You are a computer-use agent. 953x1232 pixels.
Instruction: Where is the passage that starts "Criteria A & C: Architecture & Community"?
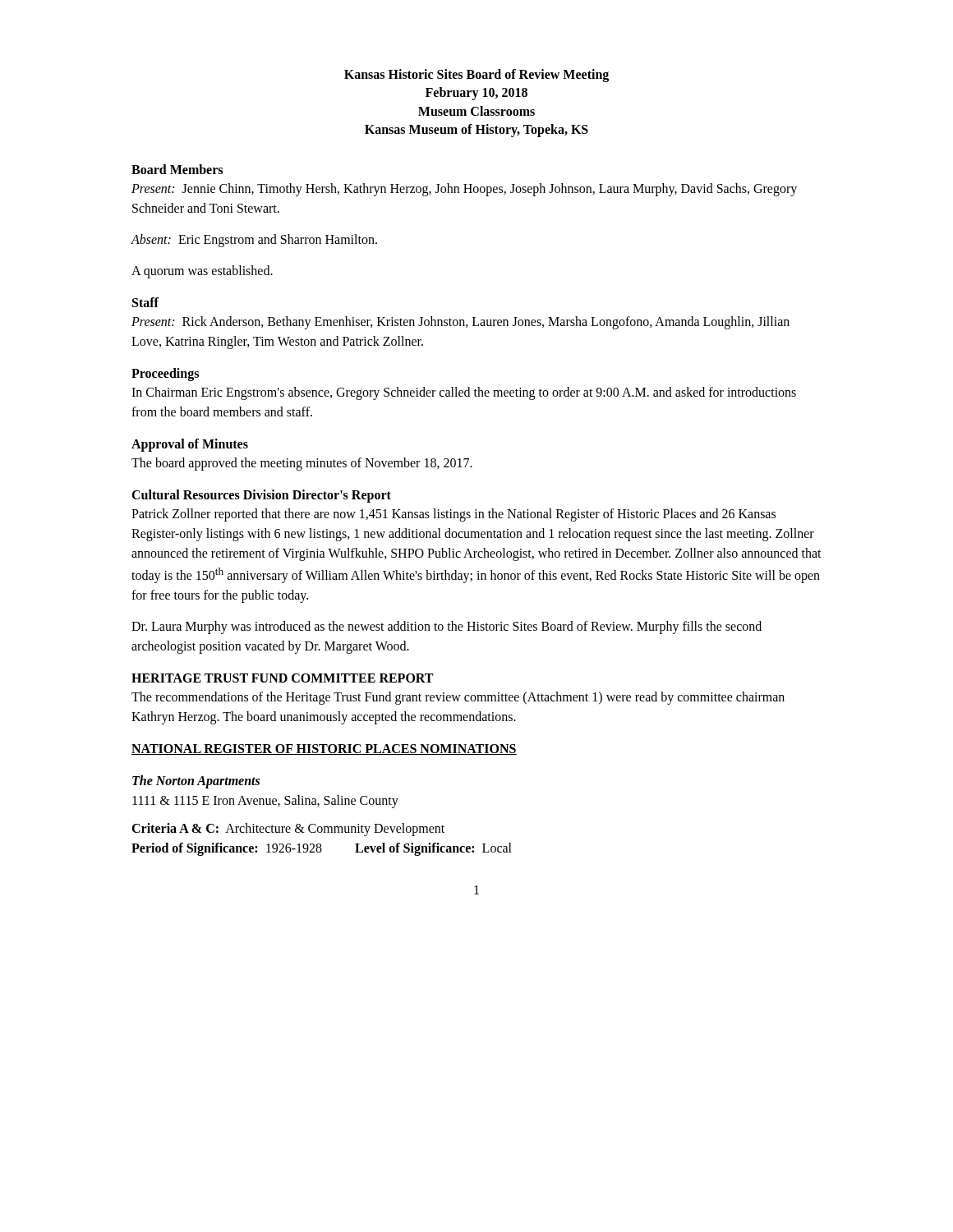coord(322,838)
